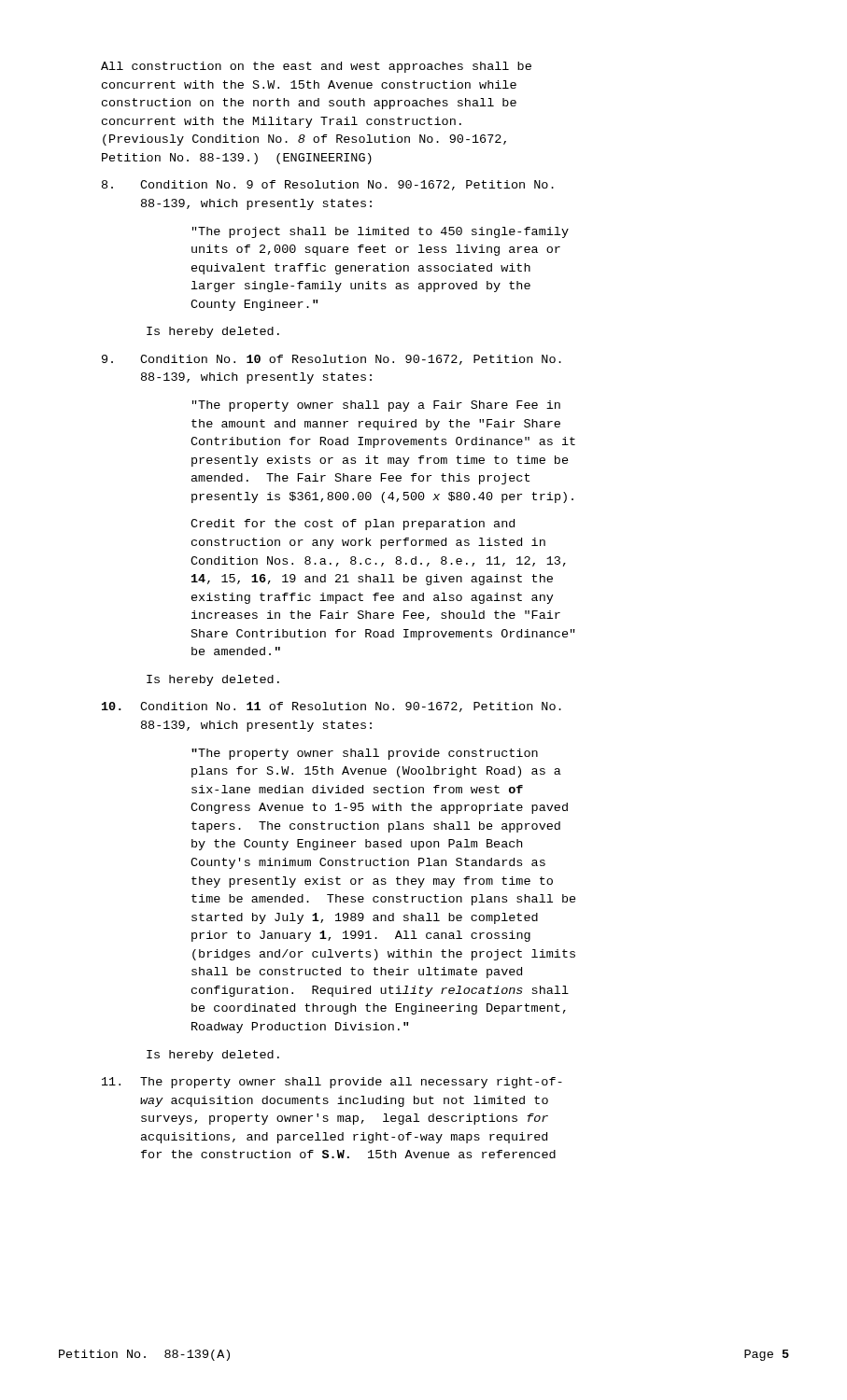Find the block on this page that starts ""The project shall"

(380, 268)
